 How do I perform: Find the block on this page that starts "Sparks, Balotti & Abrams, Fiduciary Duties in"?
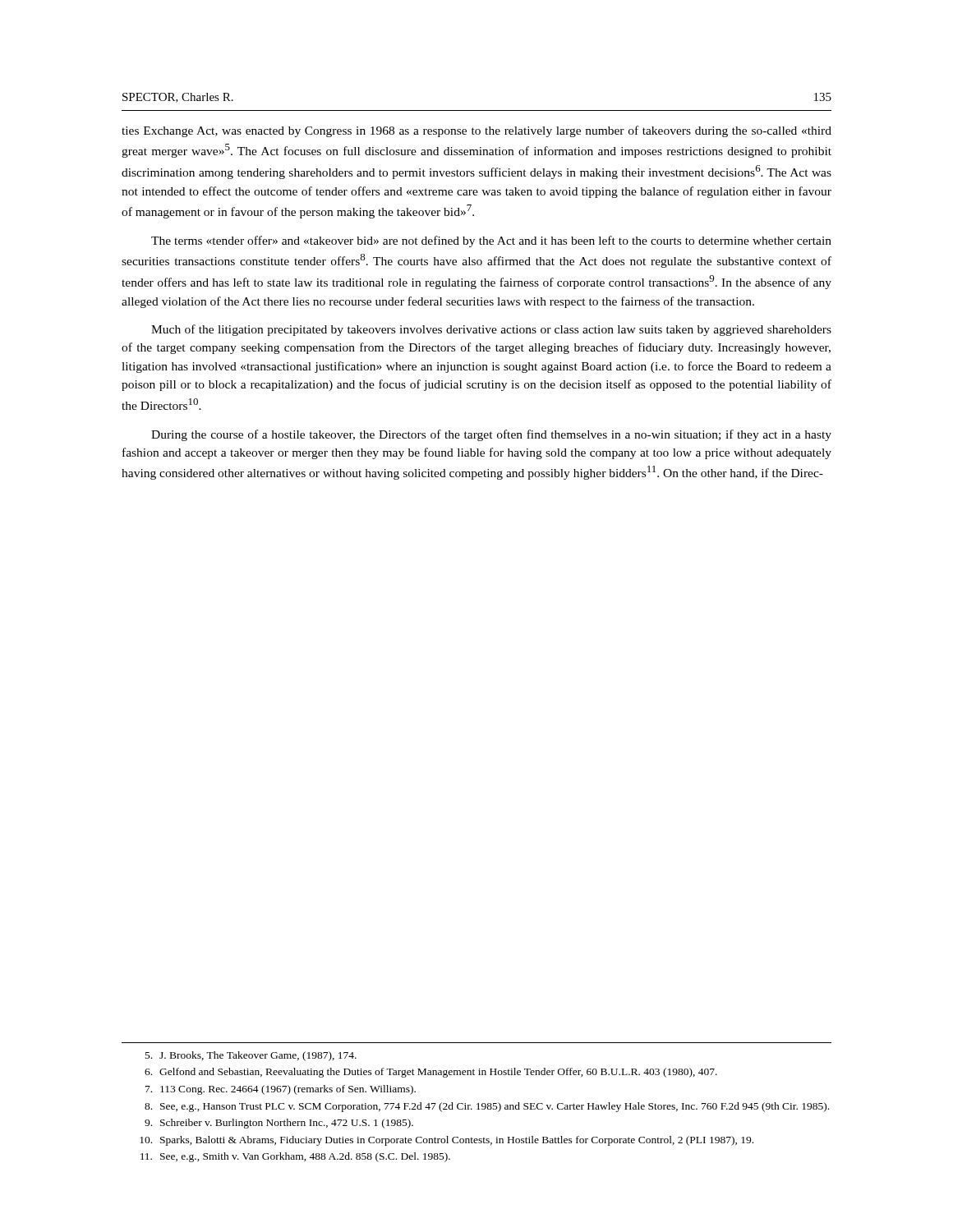pos(476,1140)
